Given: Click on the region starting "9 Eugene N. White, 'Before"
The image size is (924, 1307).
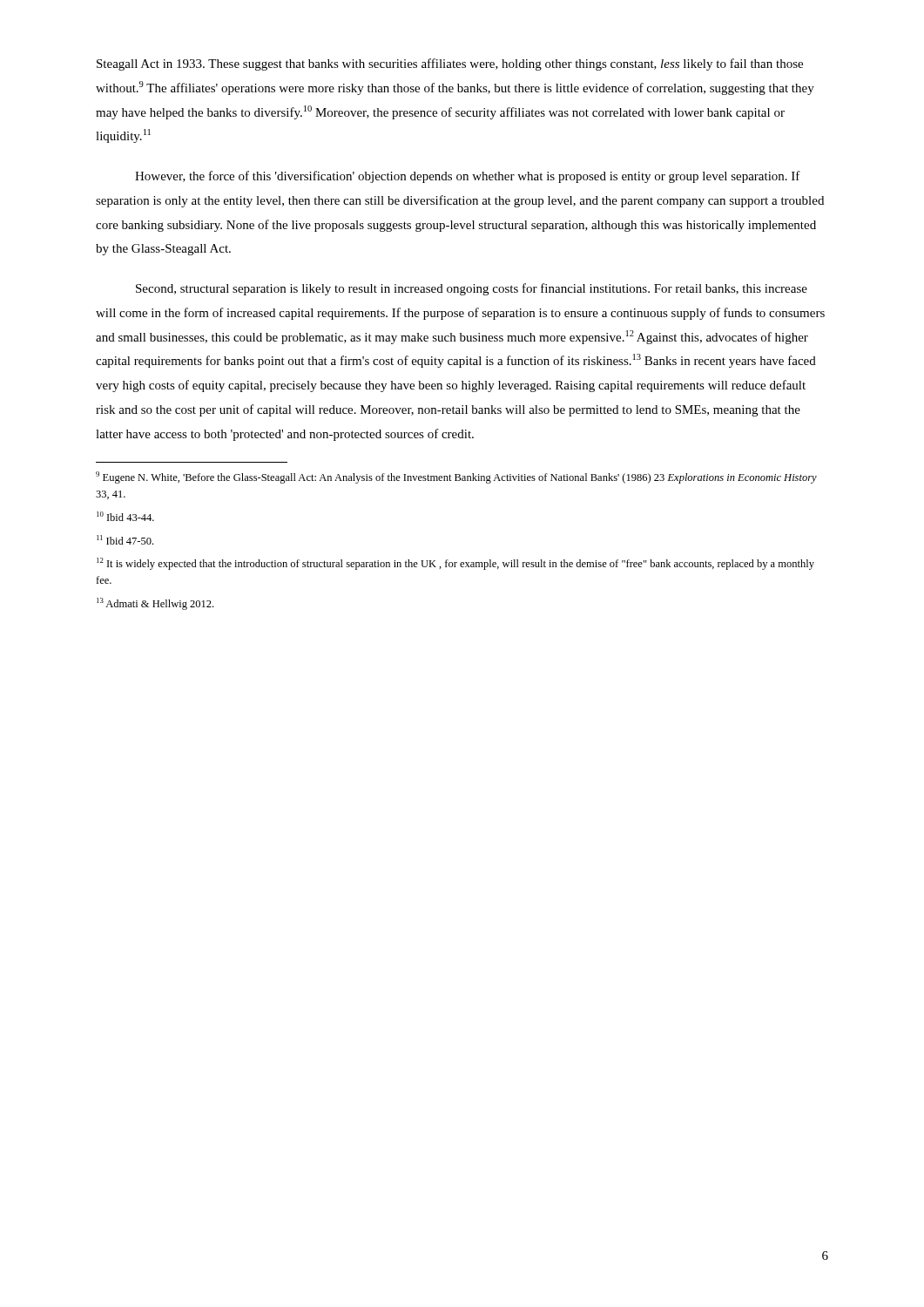Looking at the screenshot, I should point(456,485).
